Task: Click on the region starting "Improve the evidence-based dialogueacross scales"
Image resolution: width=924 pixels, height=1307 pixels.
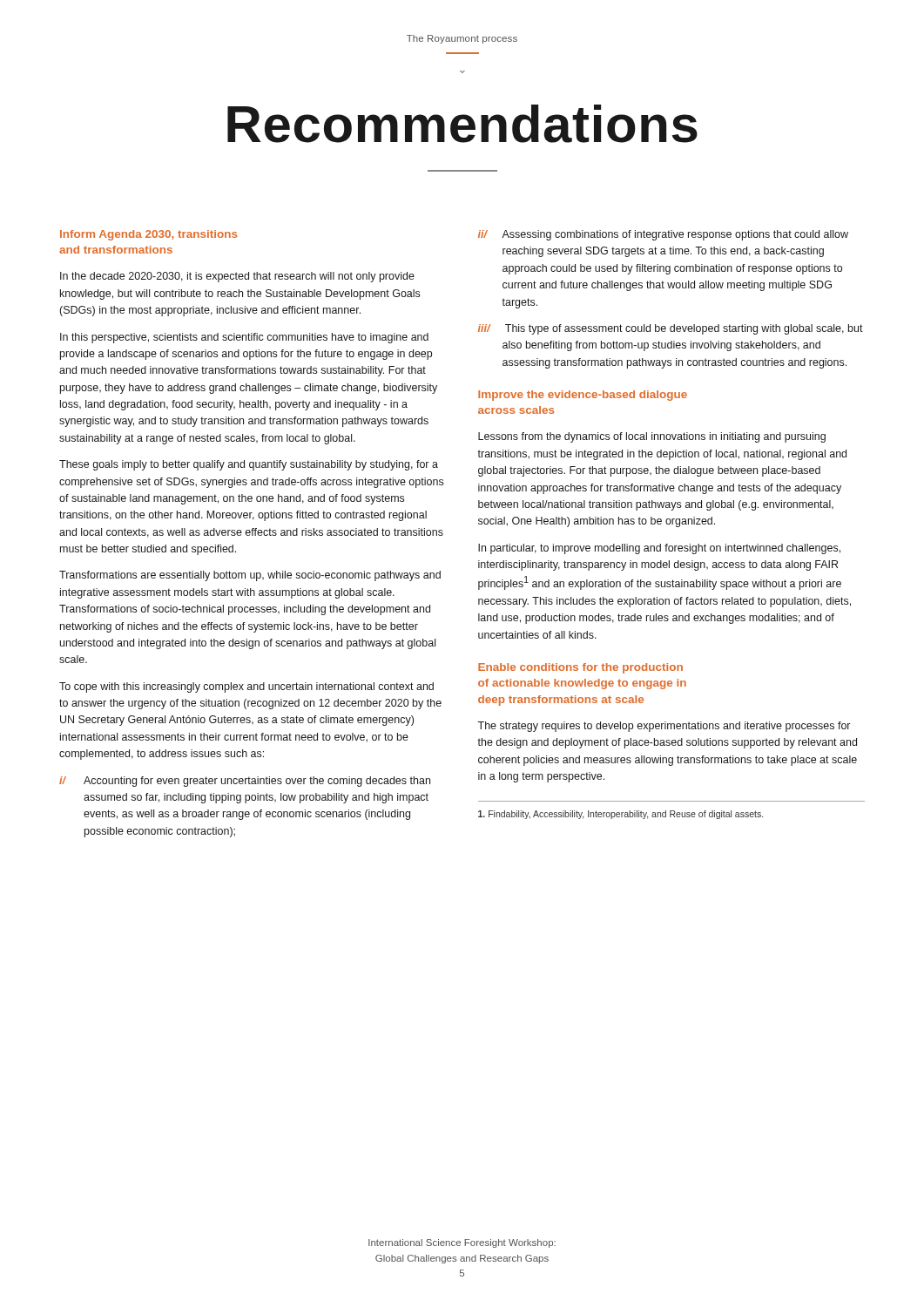Action: pos(583,402)
